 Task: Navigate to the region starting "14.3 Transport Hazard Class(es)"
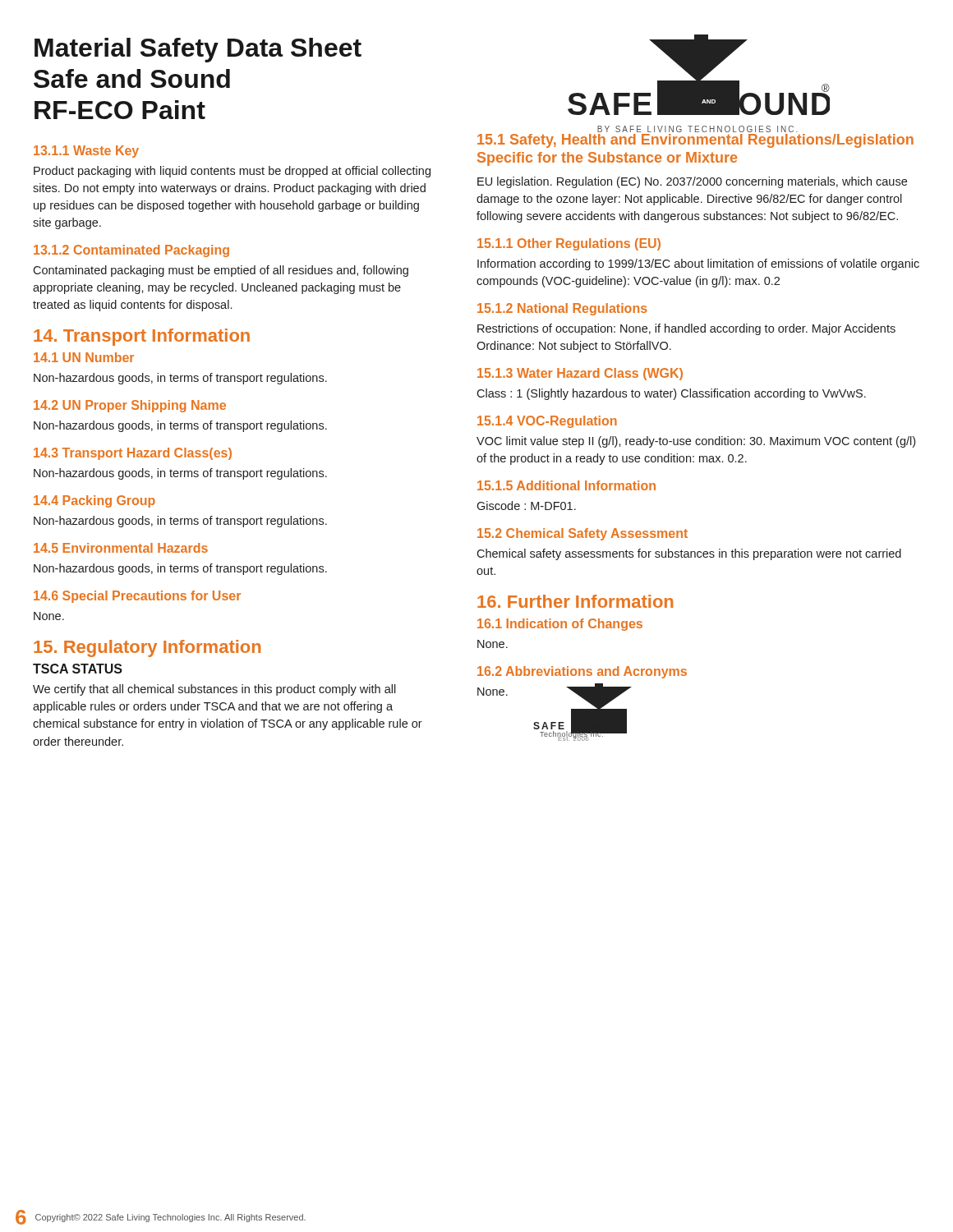click(x=234, y=454)
